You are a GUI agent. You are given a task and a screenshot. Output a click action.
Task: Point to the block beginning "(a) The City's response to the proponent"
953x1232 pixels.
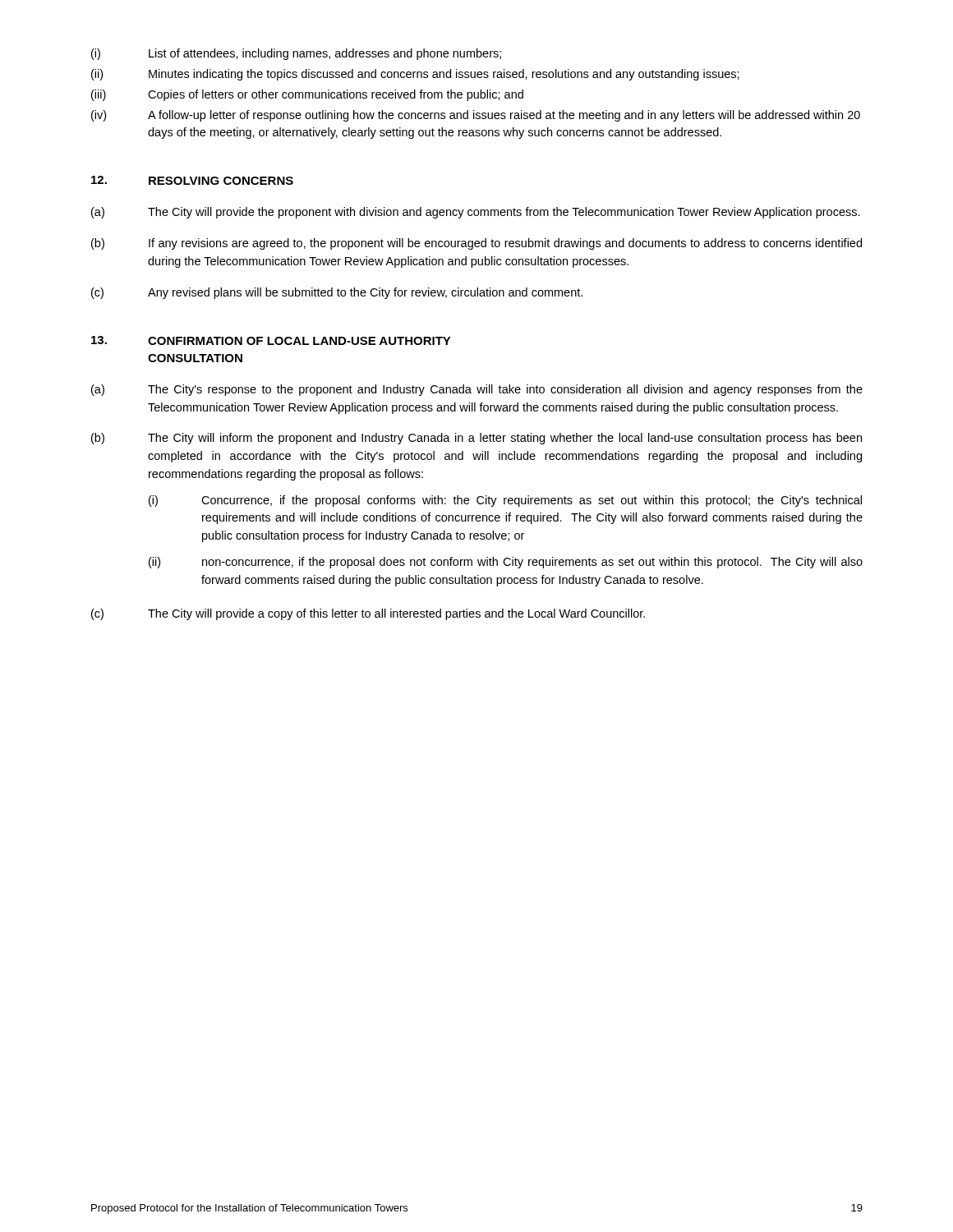pos(476,399)
